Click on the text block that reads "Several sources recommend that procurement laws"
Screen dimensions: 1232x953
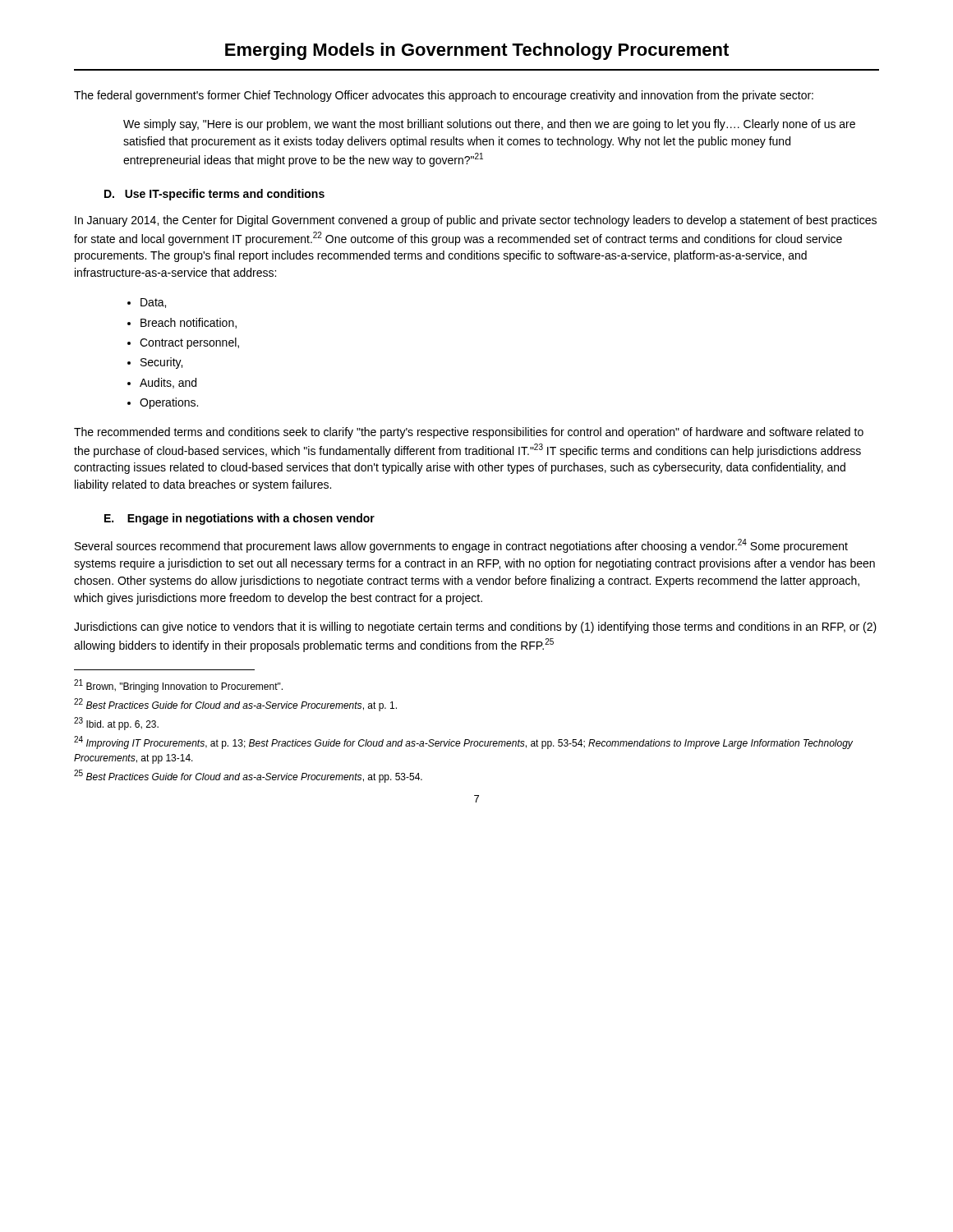click(475, 571)
